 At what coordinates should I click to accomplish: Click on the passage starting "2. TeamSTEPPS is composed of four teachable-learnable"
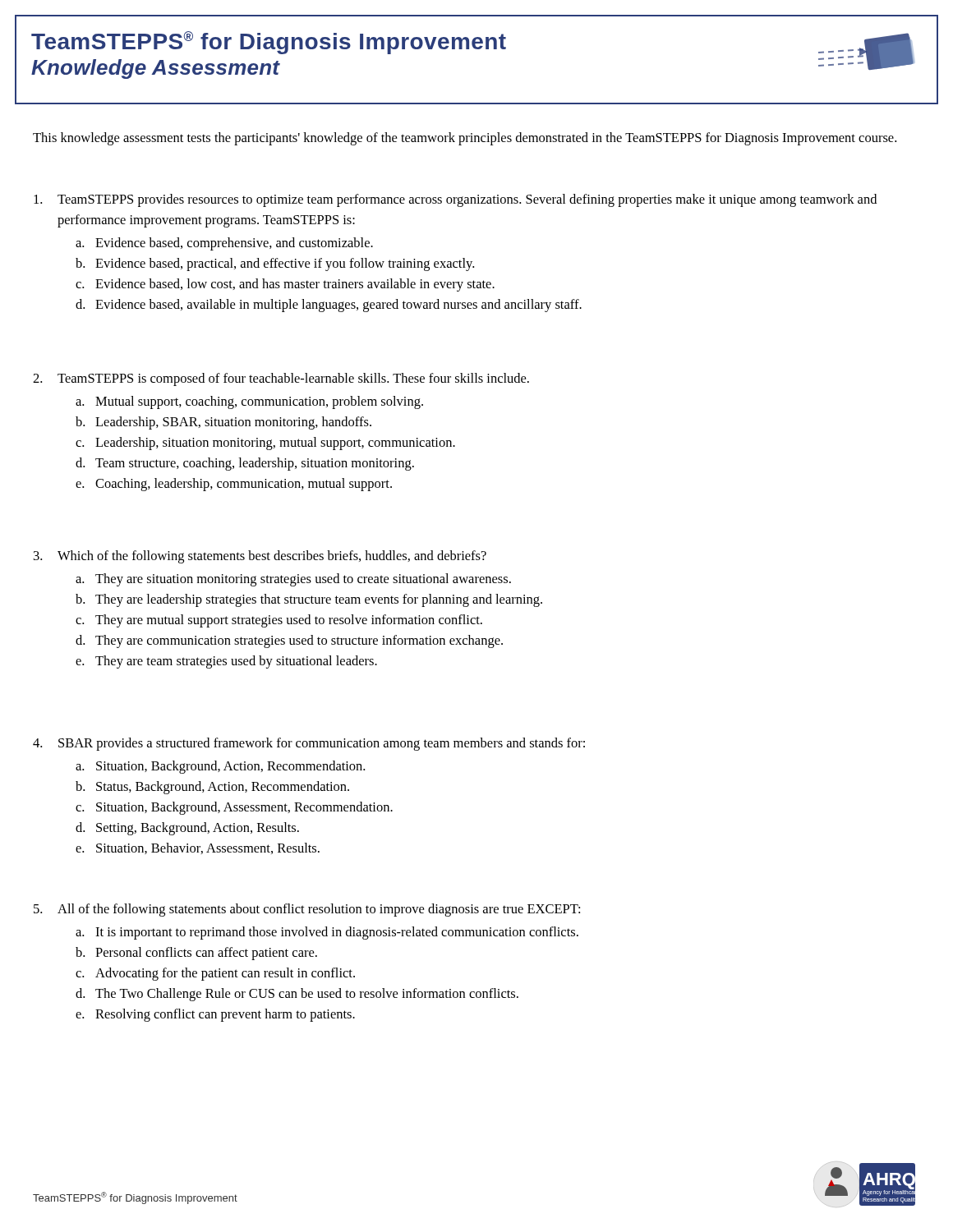tap(281, 379)
